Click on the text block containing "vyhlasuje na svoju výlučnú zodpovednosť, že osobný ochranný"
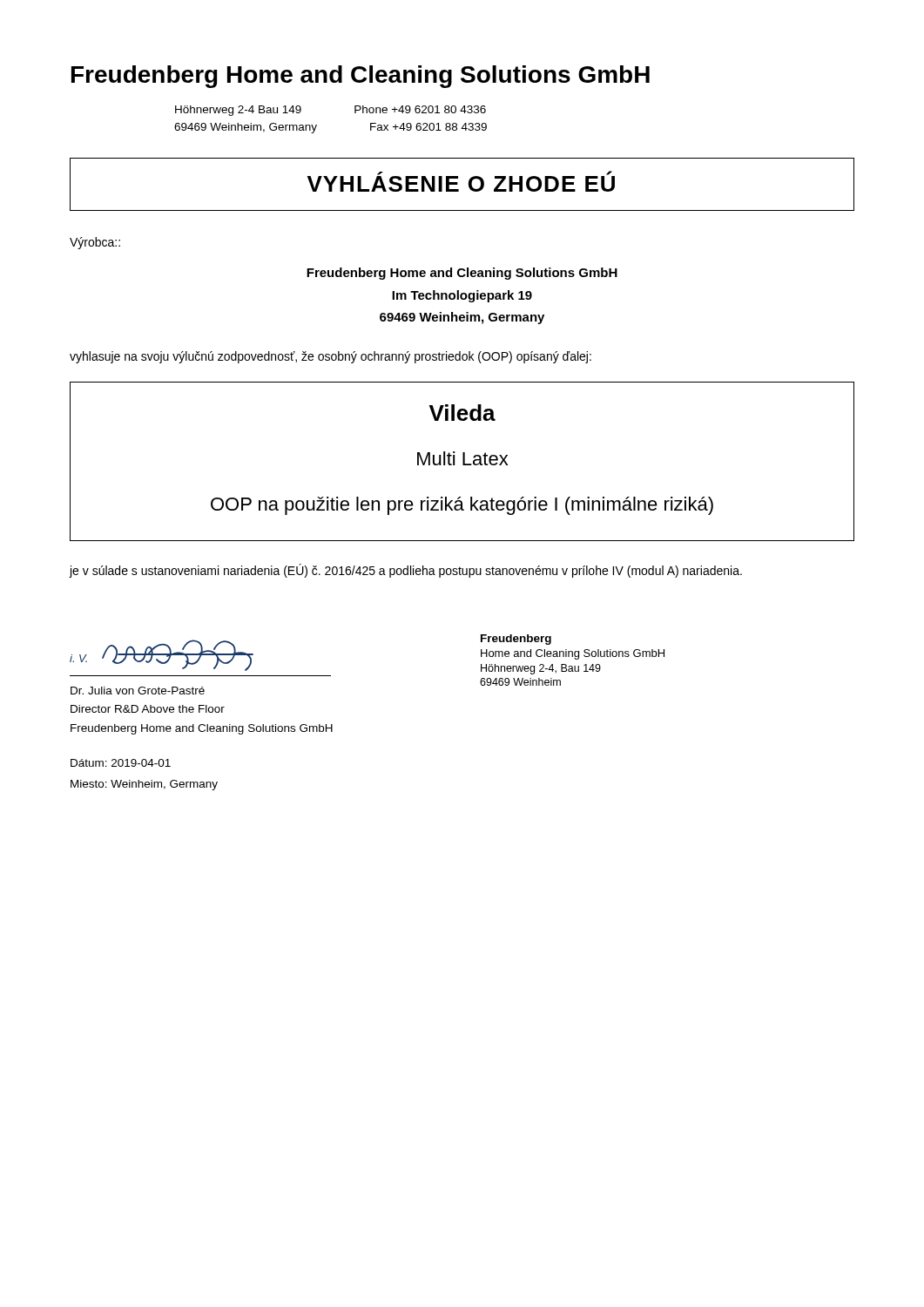Screen dimensions: 1307x924 coord(331,356)
